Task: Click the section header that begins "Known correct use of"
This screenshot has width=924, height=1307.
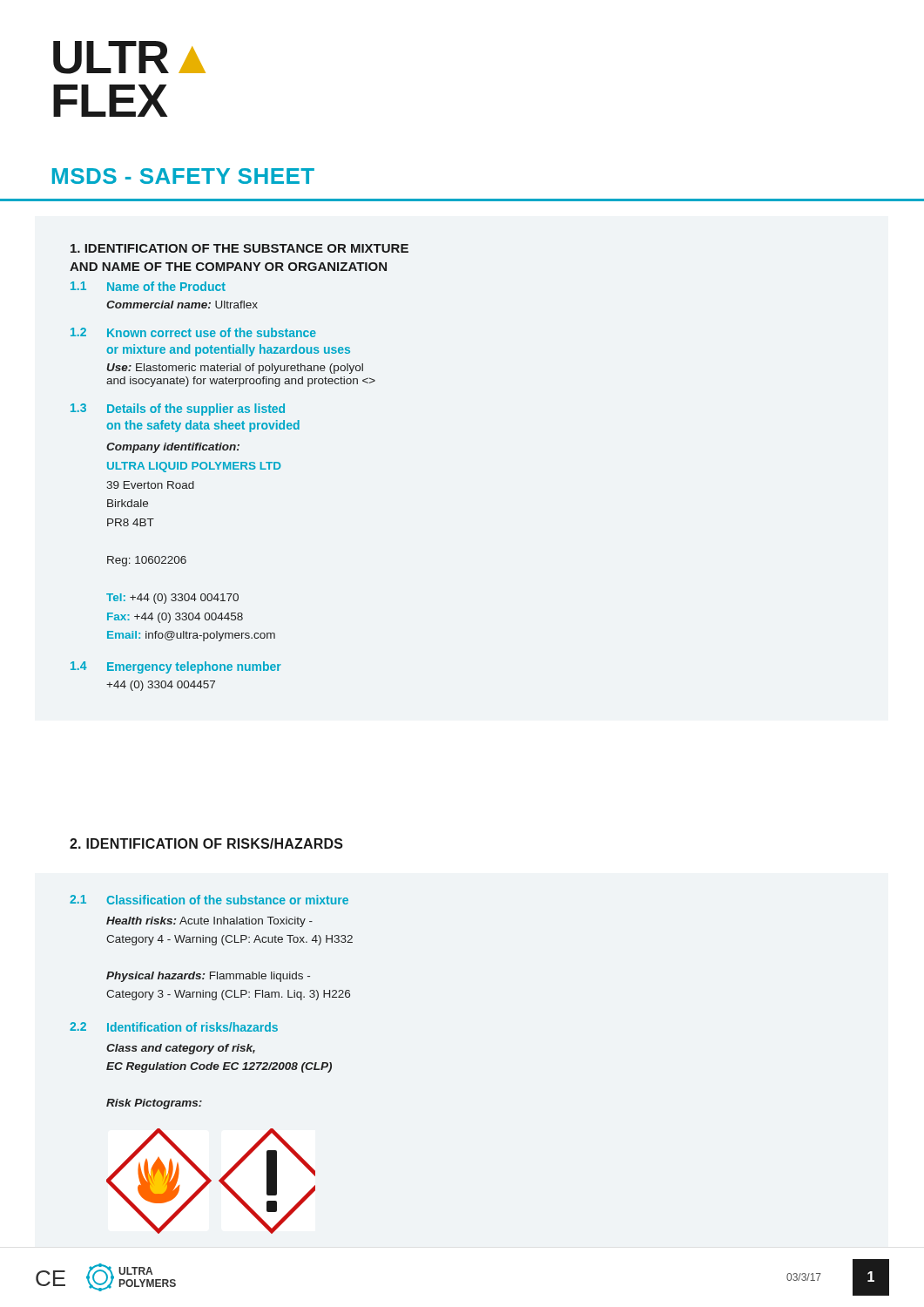Action: pyautogui.click(x=229, y=341)
